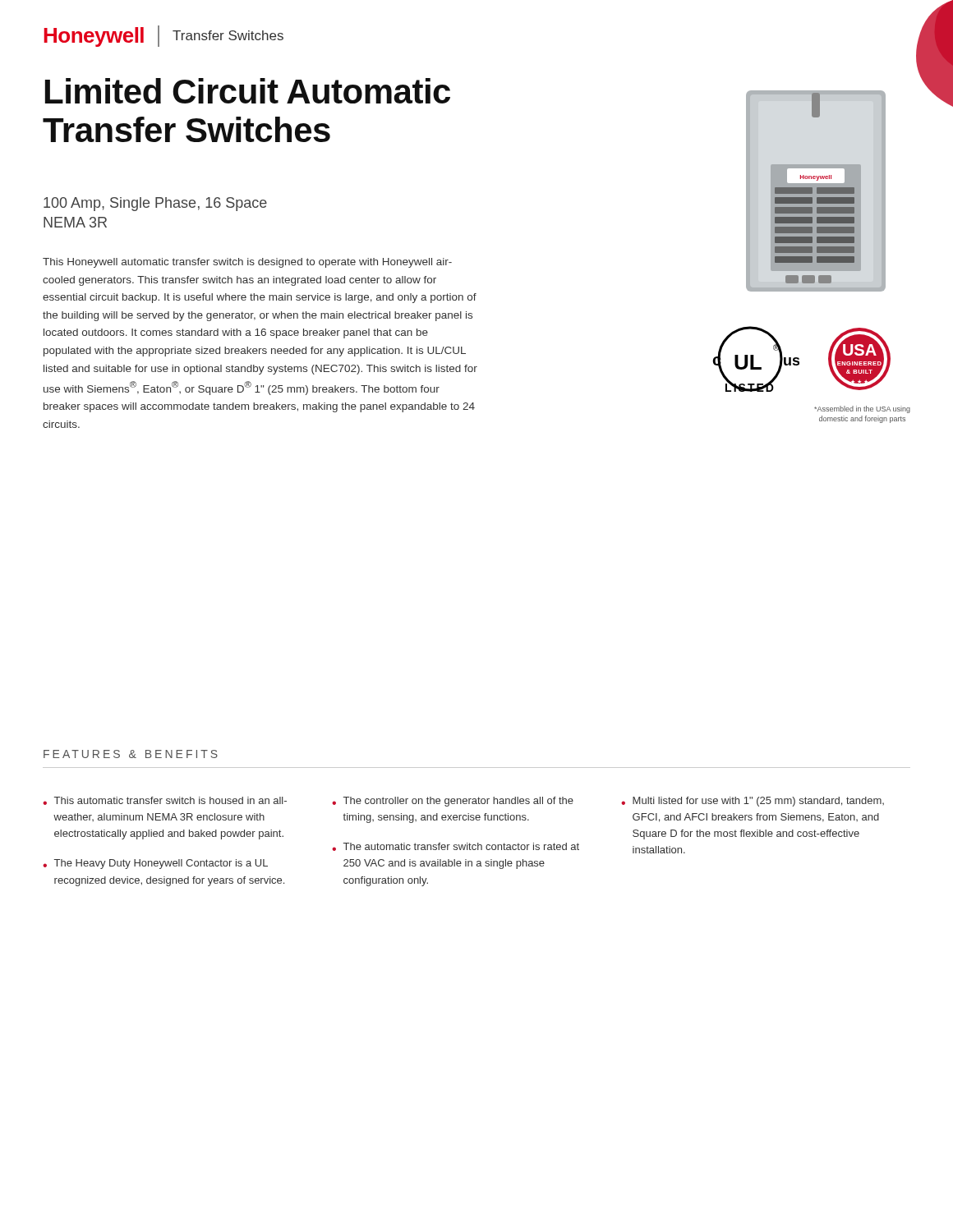The height and width of the screenshot is (1232, 953).
Task: Click on the block starting "• The Heavy Duty"
Action: (175, 872)
